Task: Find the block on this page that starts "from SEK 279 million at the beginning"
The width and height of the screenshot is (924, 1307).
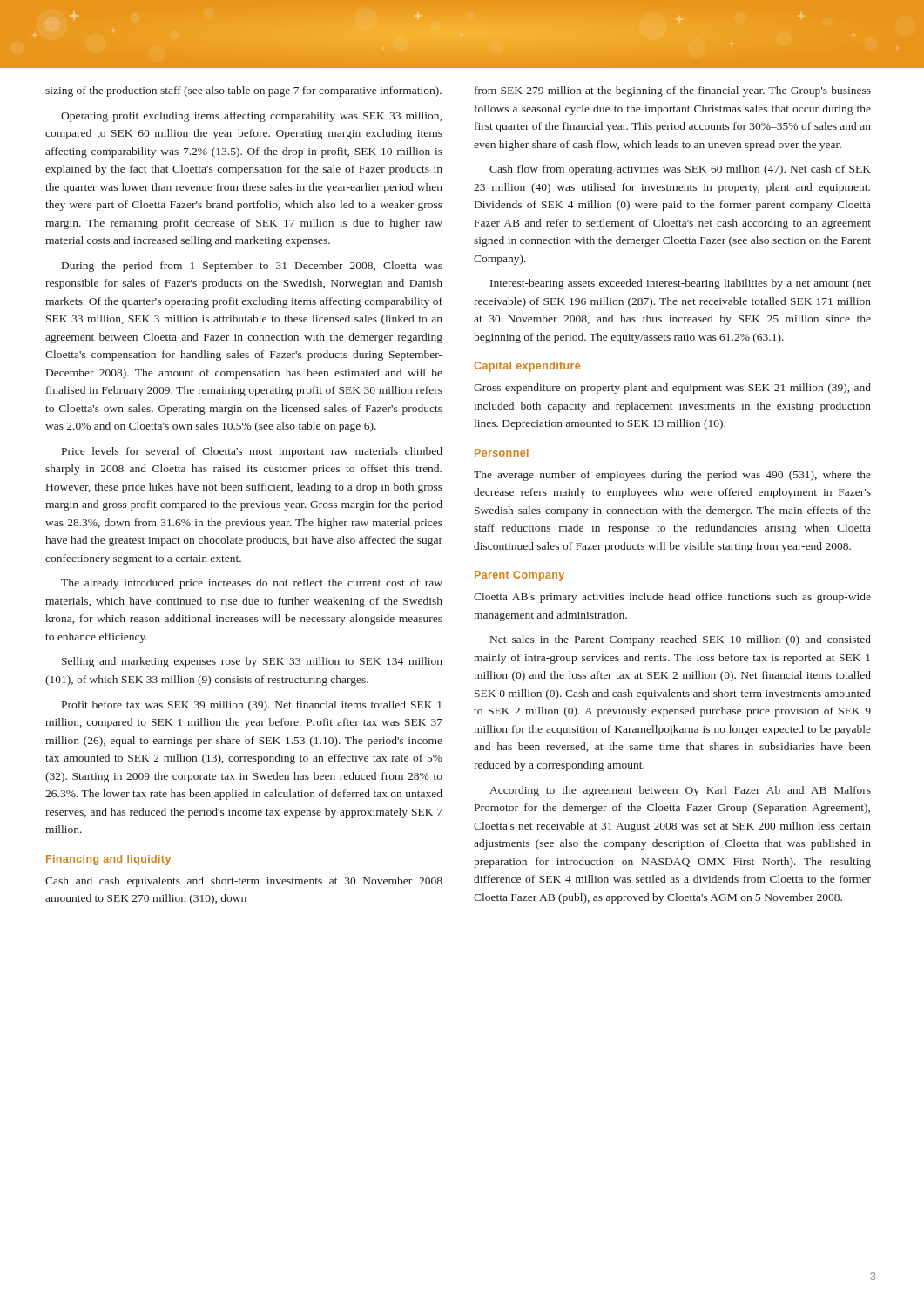Action: (x=672, y=214)
